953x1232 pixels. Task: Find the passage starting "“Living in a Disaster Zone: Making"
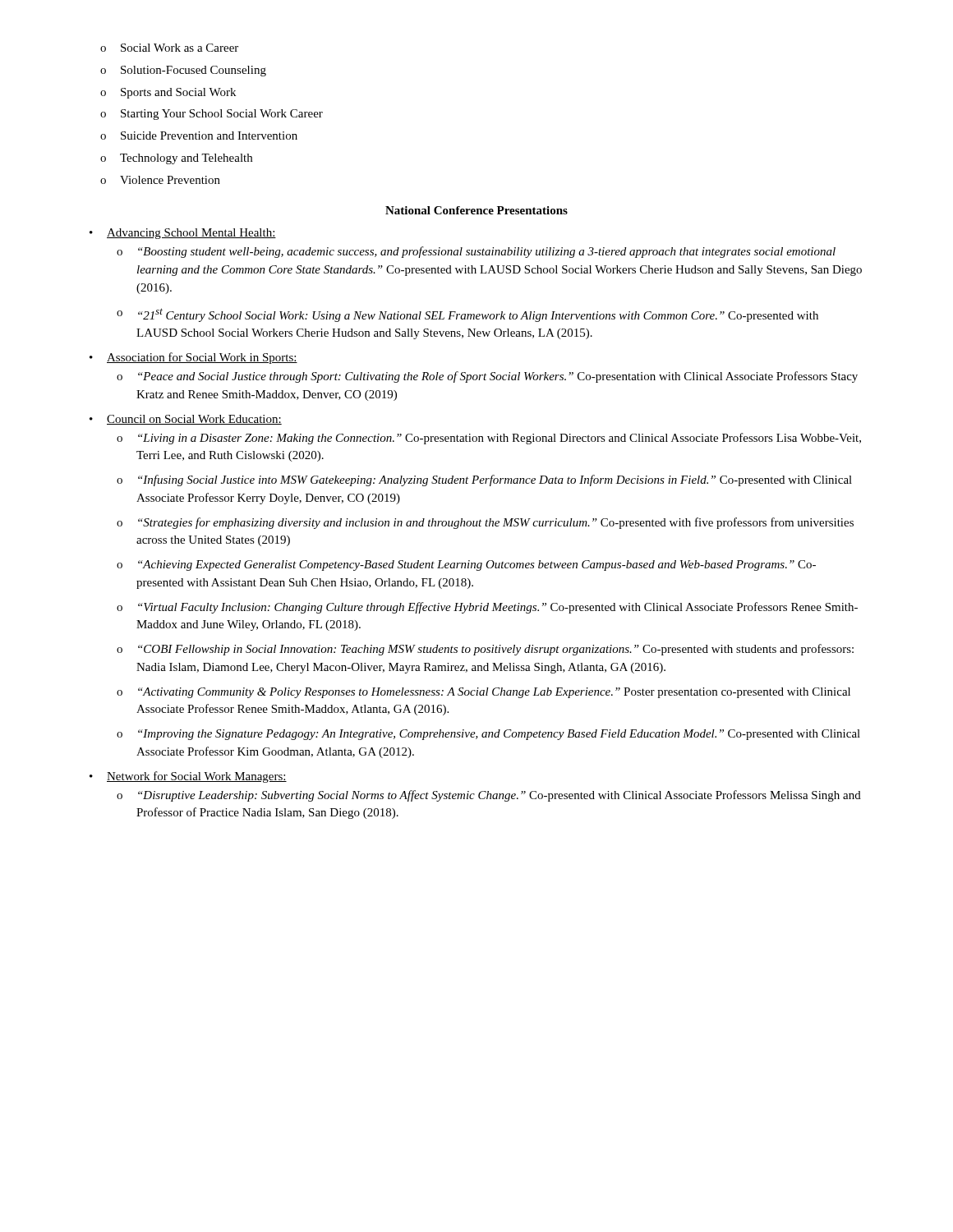point(499,446)
